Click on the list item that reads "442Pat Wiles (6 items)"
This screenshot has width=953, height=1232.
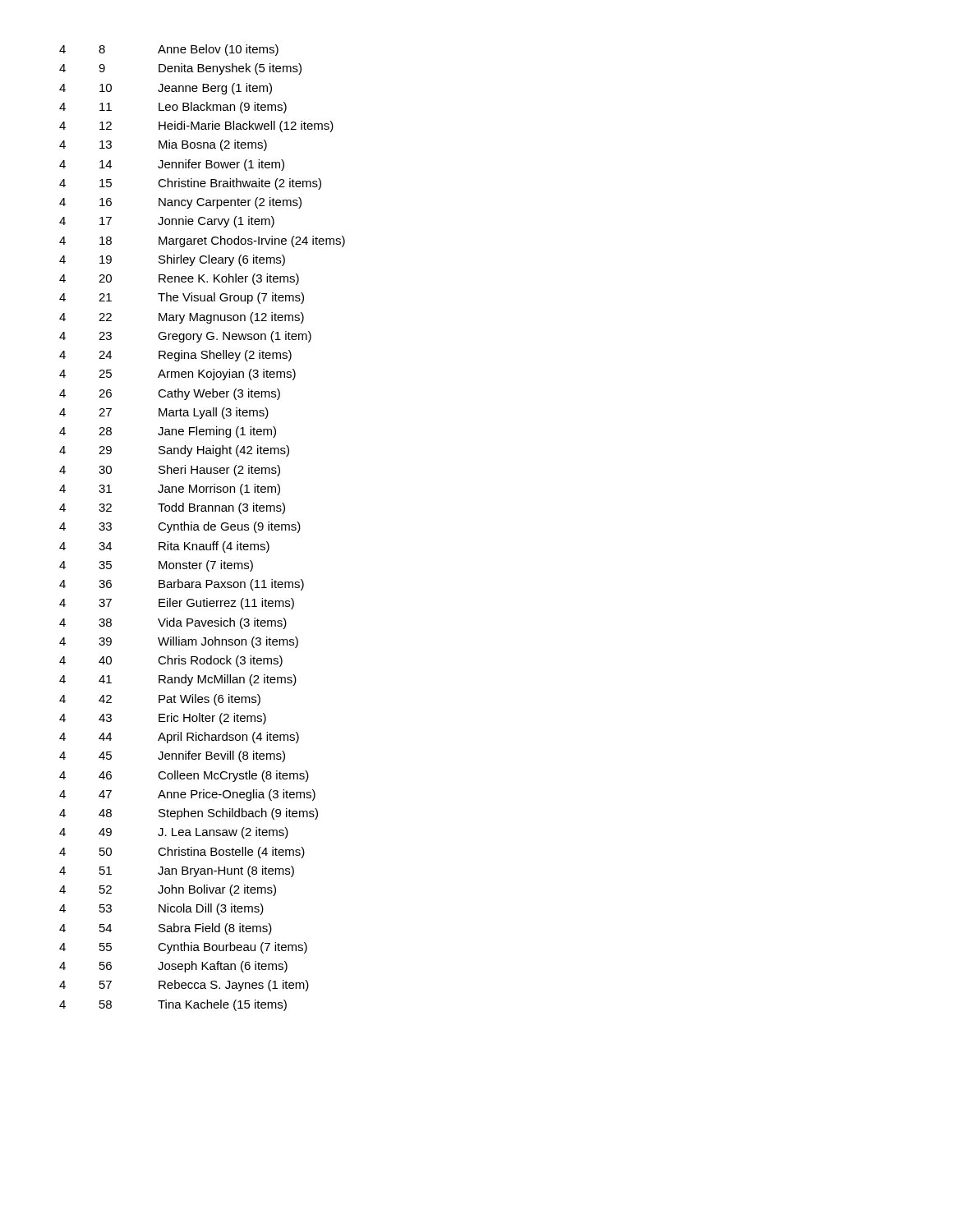click(x=160, y=700)
